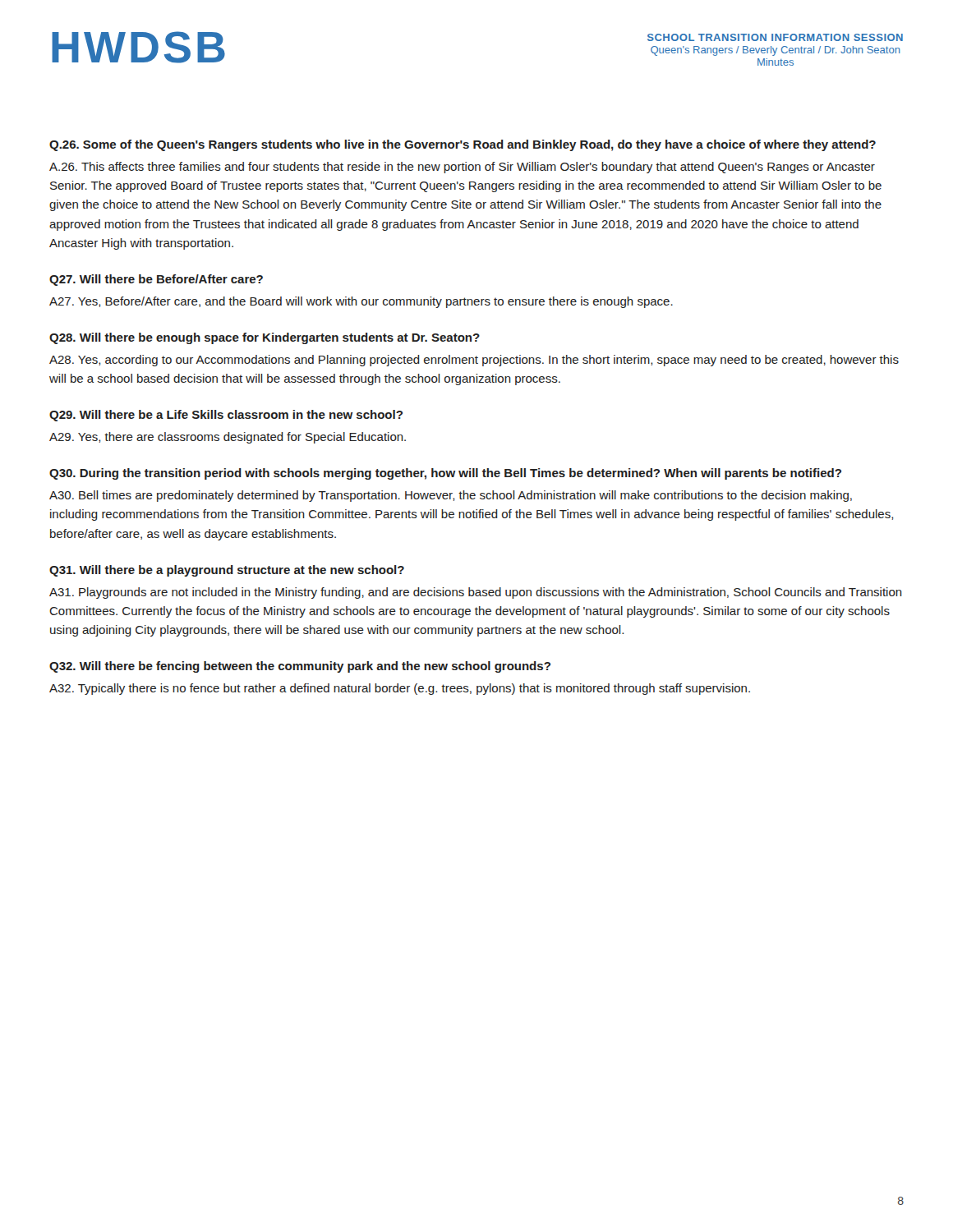Point to the text block starting "Q31. Will there be"

coord(476,600)
